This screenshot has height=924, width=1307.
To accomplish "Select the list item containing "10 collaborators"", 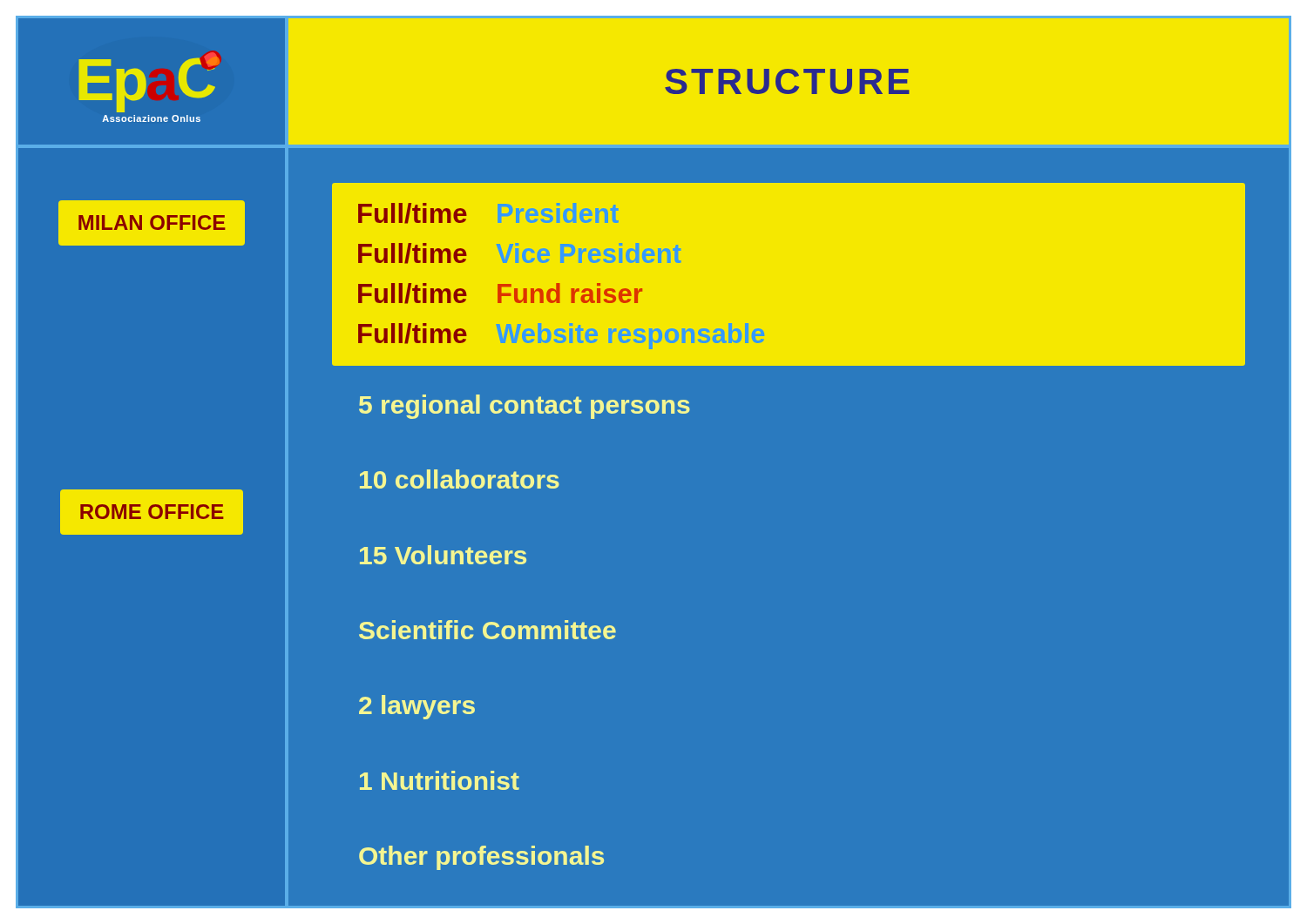I will (459, 480).
